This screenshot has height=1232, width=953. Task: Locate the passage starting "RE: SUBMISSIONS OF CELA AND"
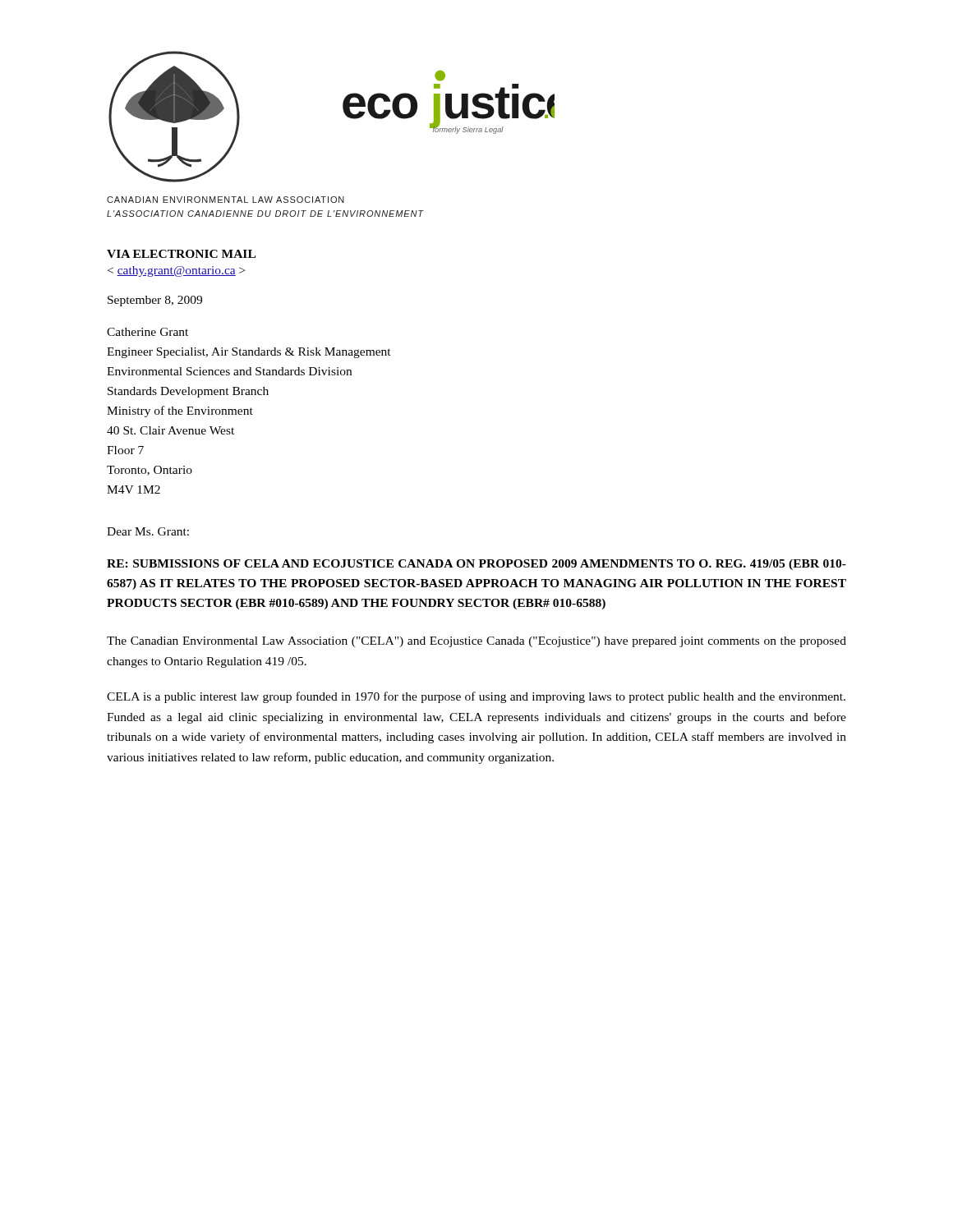(x=476, y=583)
